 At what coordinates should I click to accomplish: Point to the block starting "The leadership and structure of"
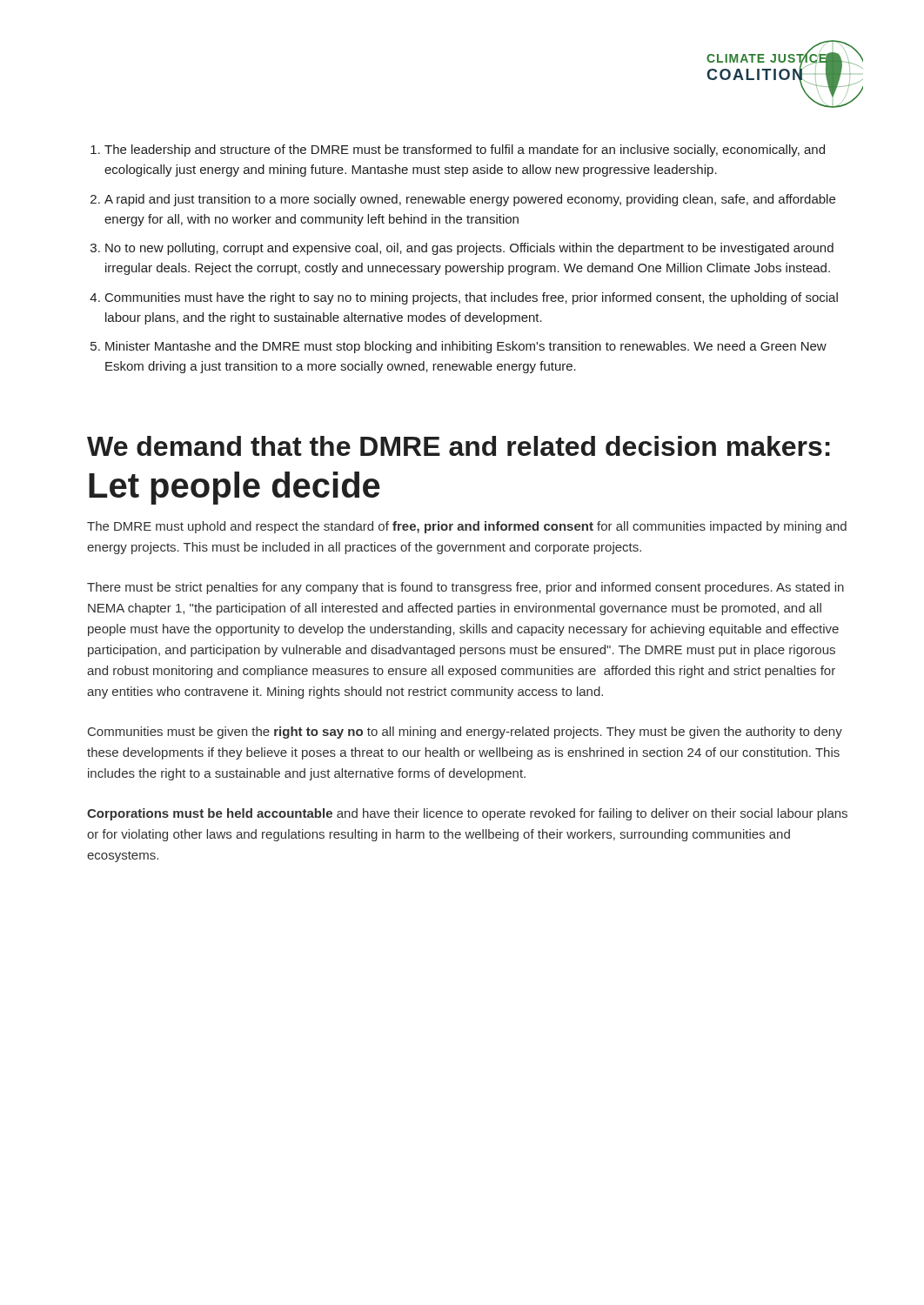tap(465, 159)
